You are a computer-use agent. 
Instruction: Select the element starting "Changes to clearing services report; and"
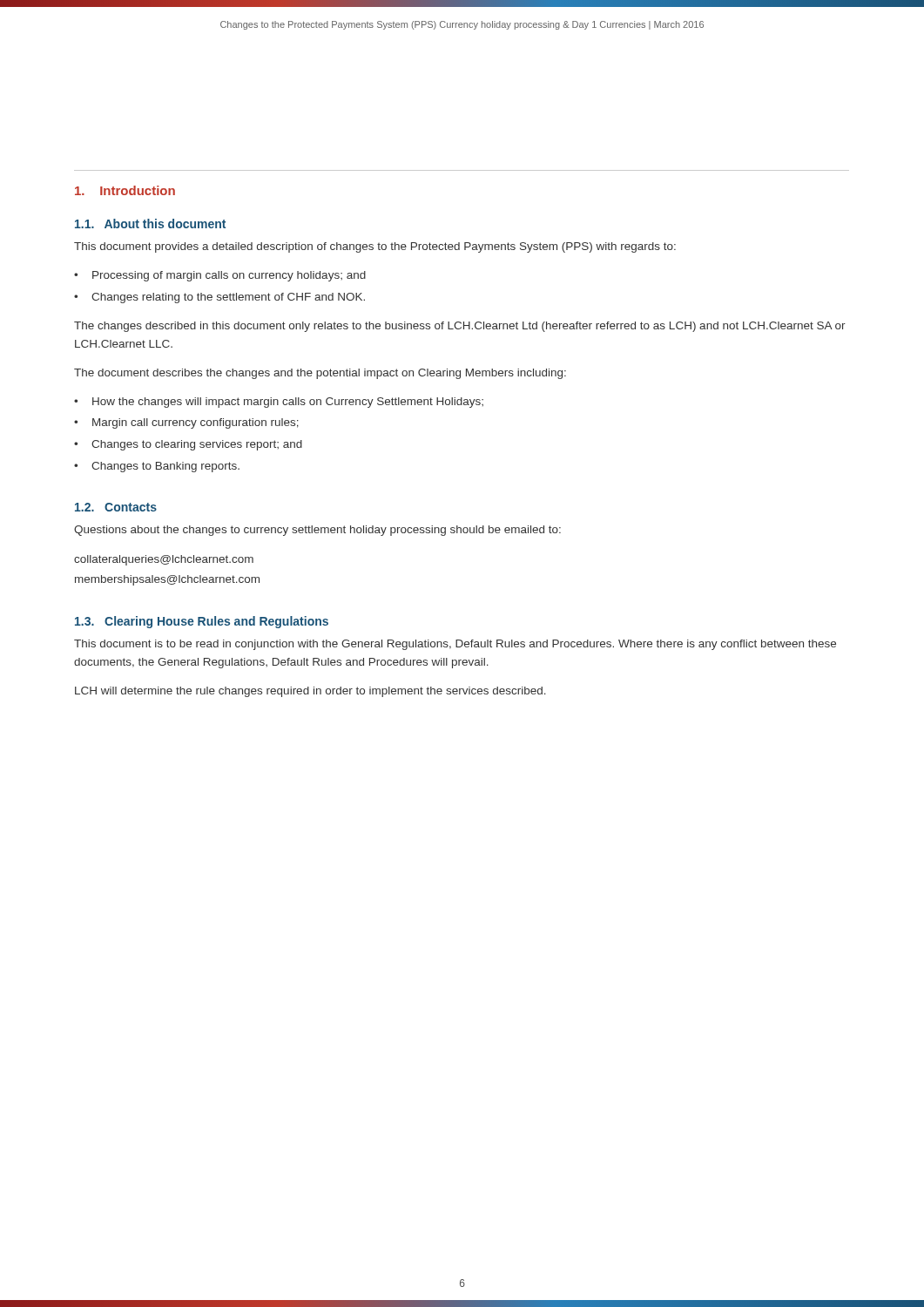click(x=197, y=444)
